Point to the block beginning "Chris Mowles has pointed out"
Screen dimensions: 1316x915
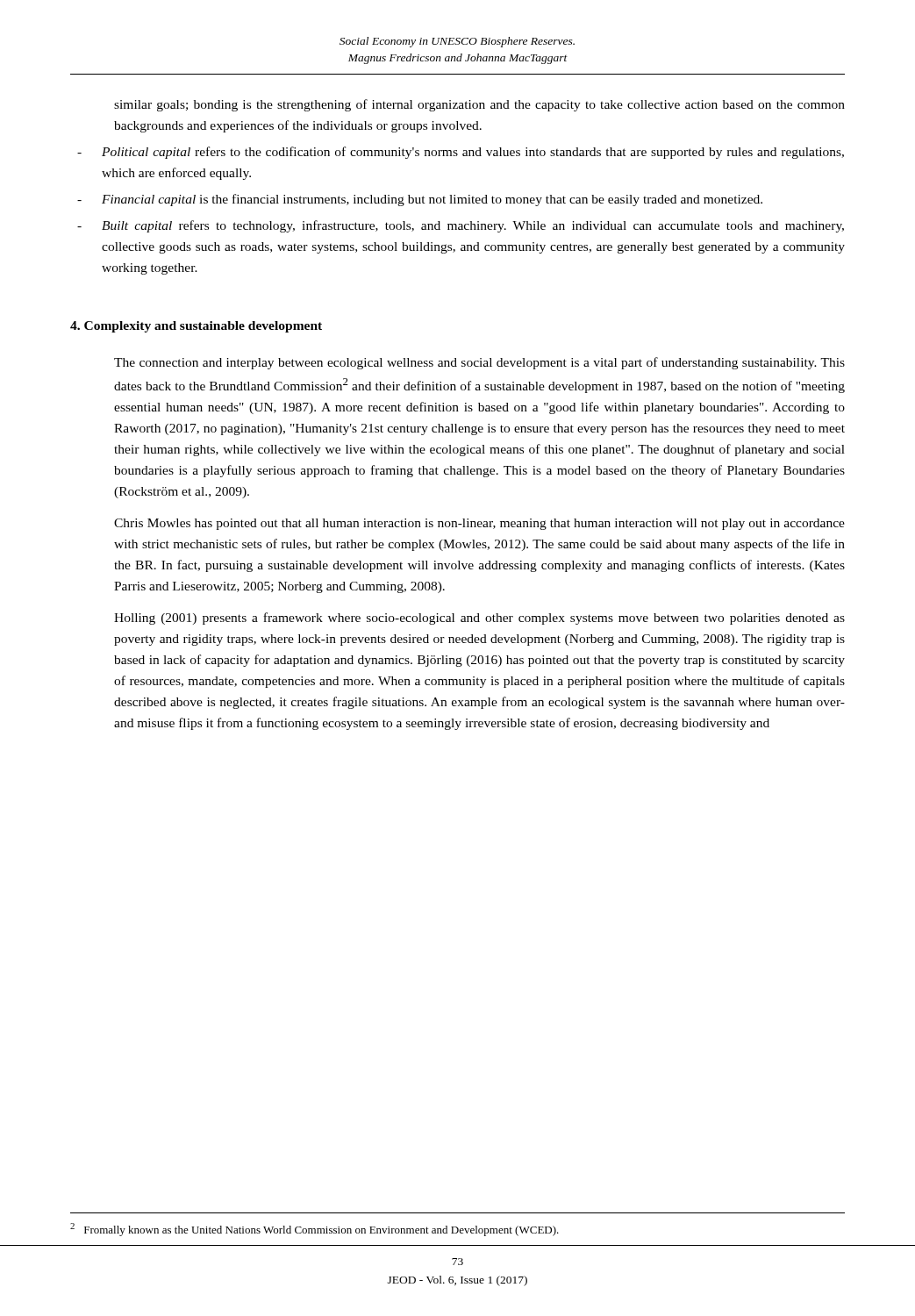(479, 554)
